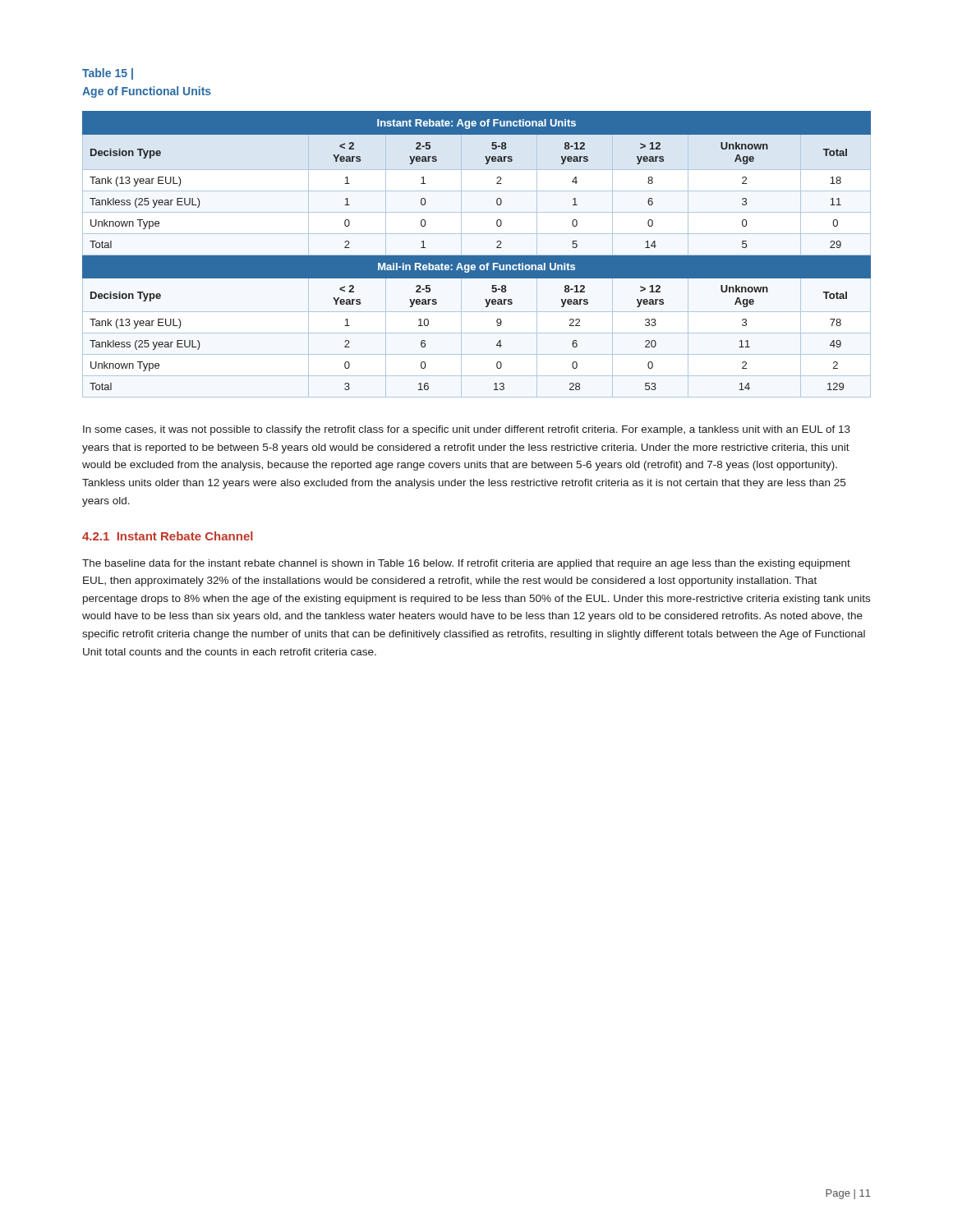This screenshot has width=953, height=1232.
Task: Point to the block starting "The baseline data for the"
Action: (476, 607)
